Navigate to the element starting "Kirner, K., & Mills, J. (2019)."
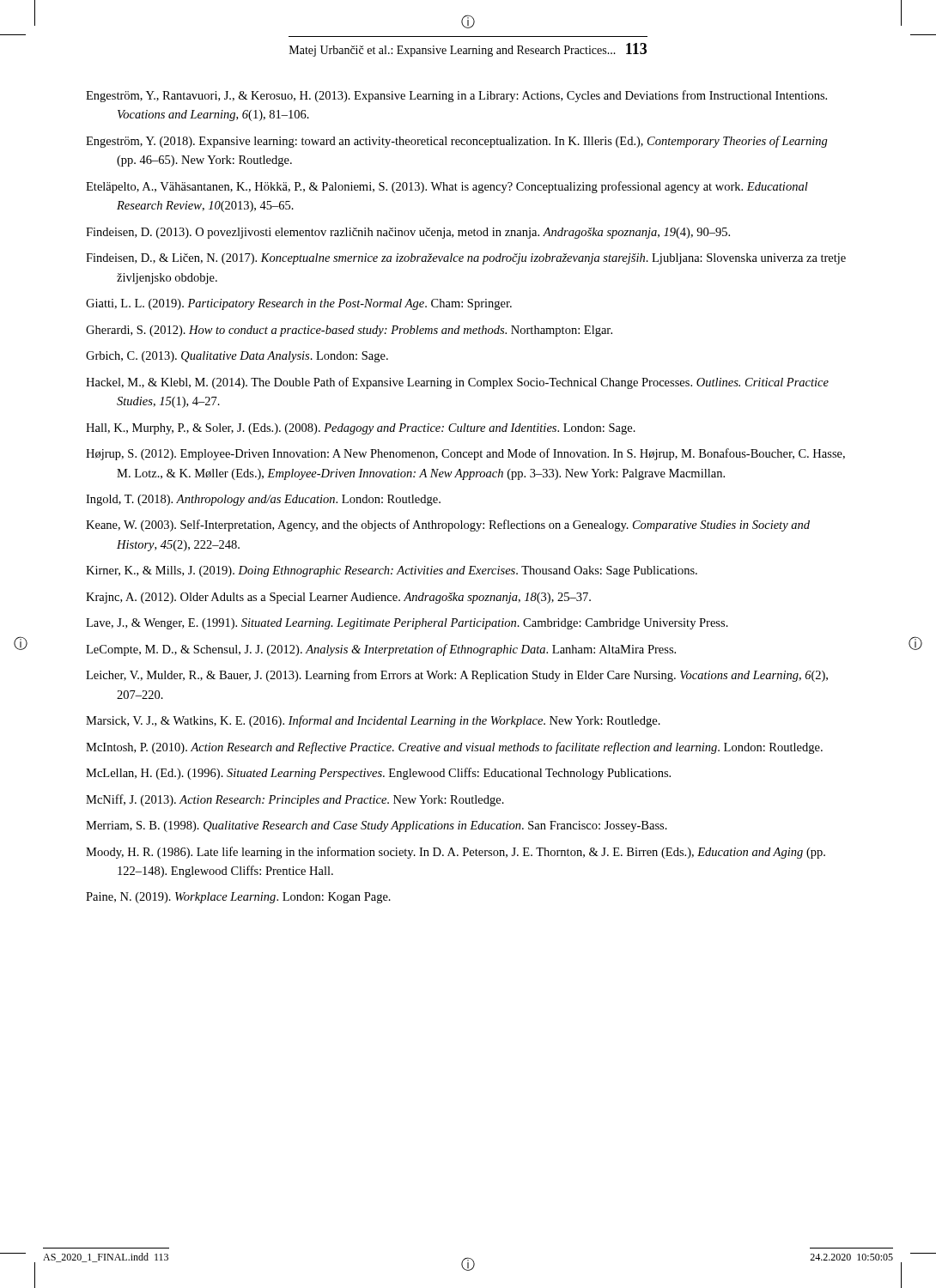 (x=392, y=570)
